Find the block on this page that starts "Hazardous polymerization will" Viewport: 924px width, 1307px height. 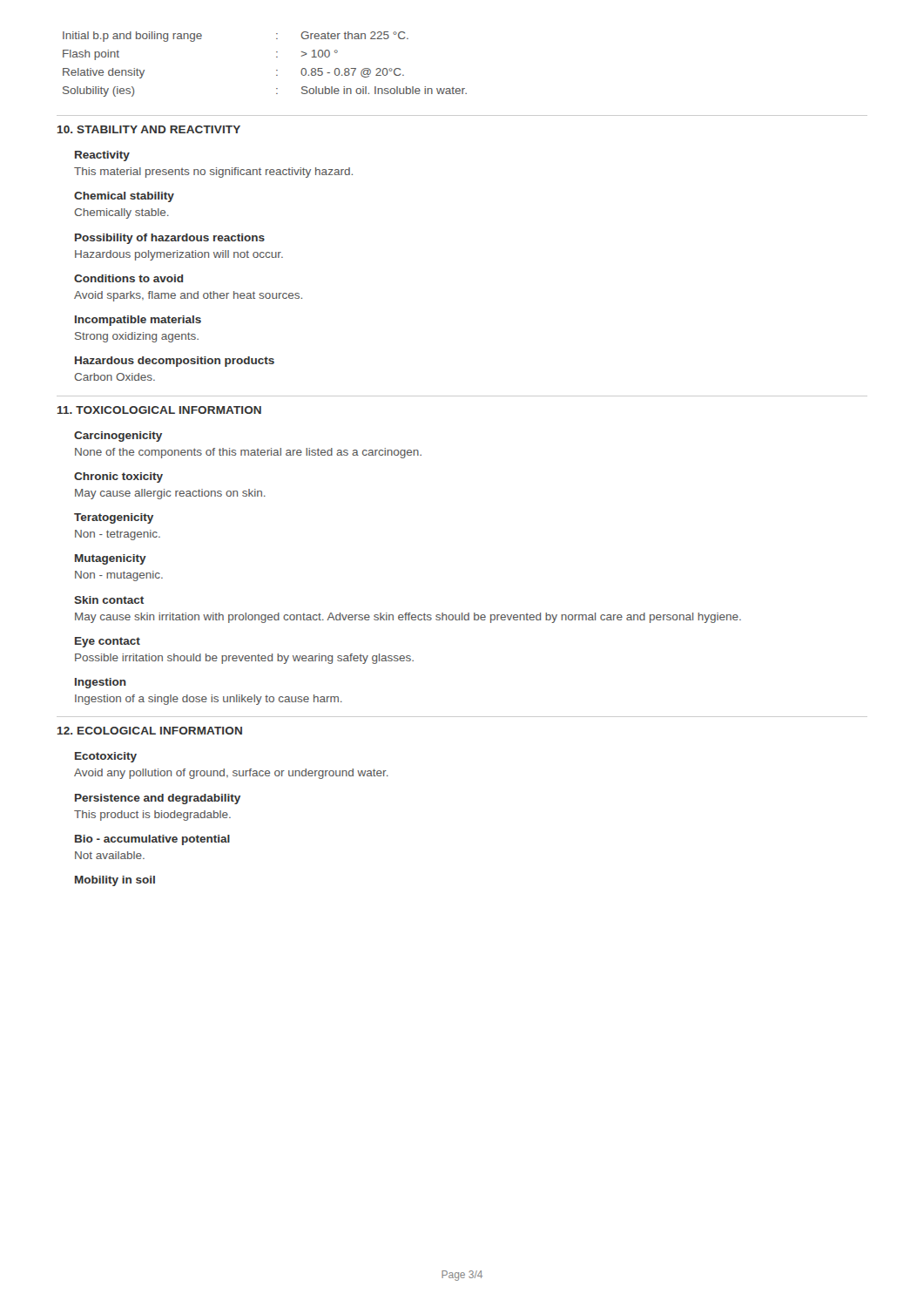point(179,254)
